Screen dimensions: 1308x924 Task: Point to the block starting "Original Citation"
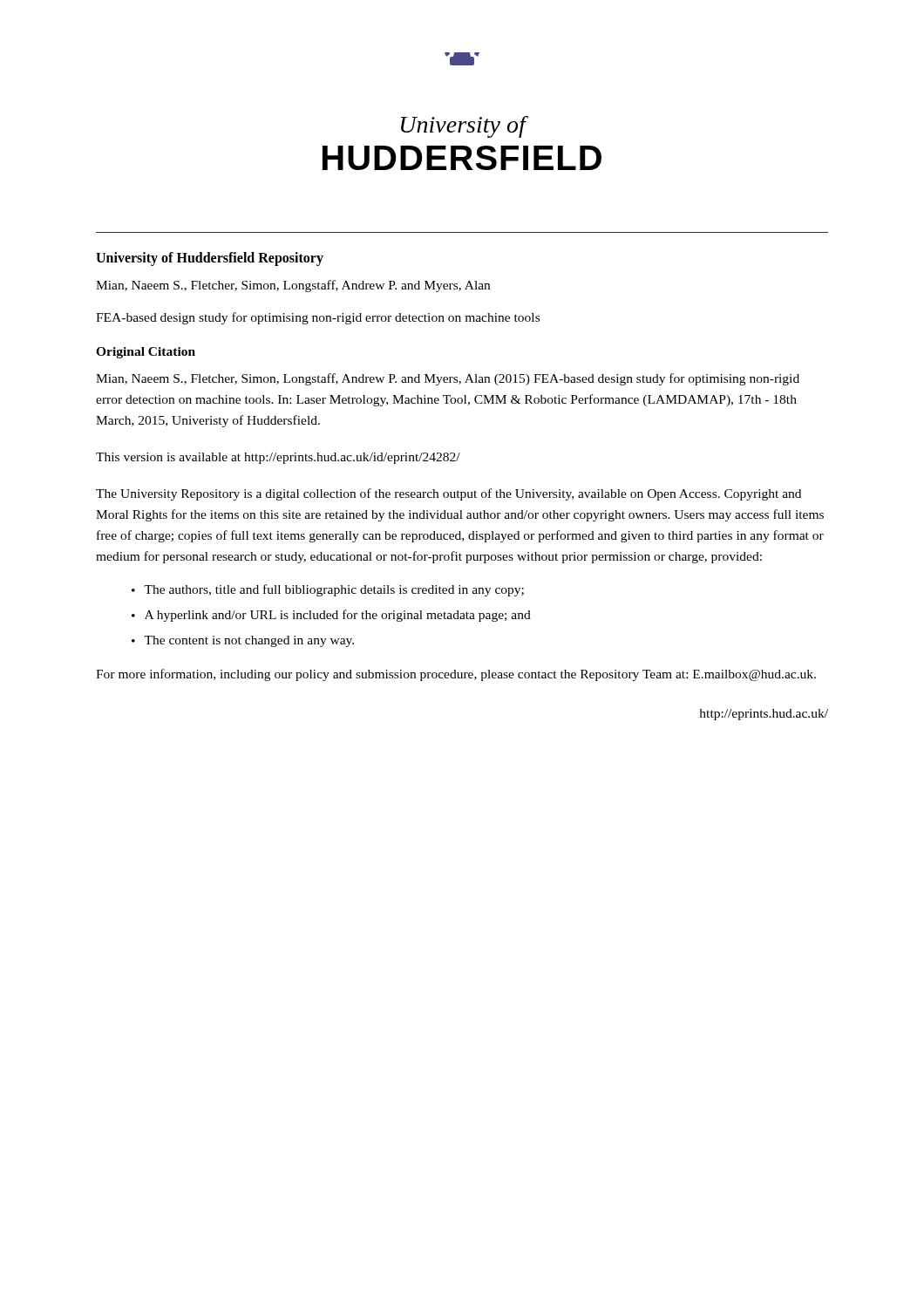click(x=146, y=351)
